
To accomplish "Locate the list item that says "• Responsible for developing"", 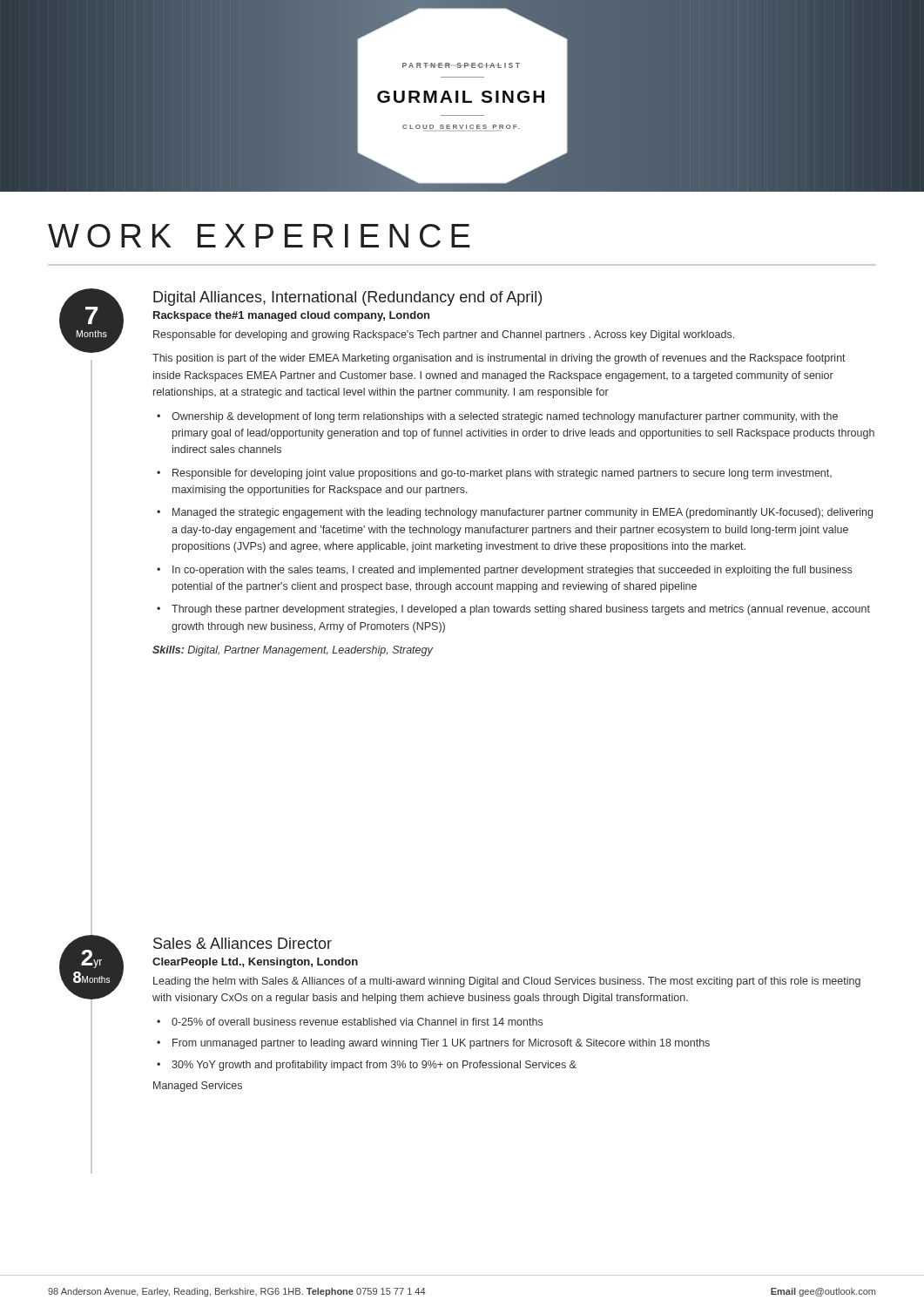I will click(495, 480).
